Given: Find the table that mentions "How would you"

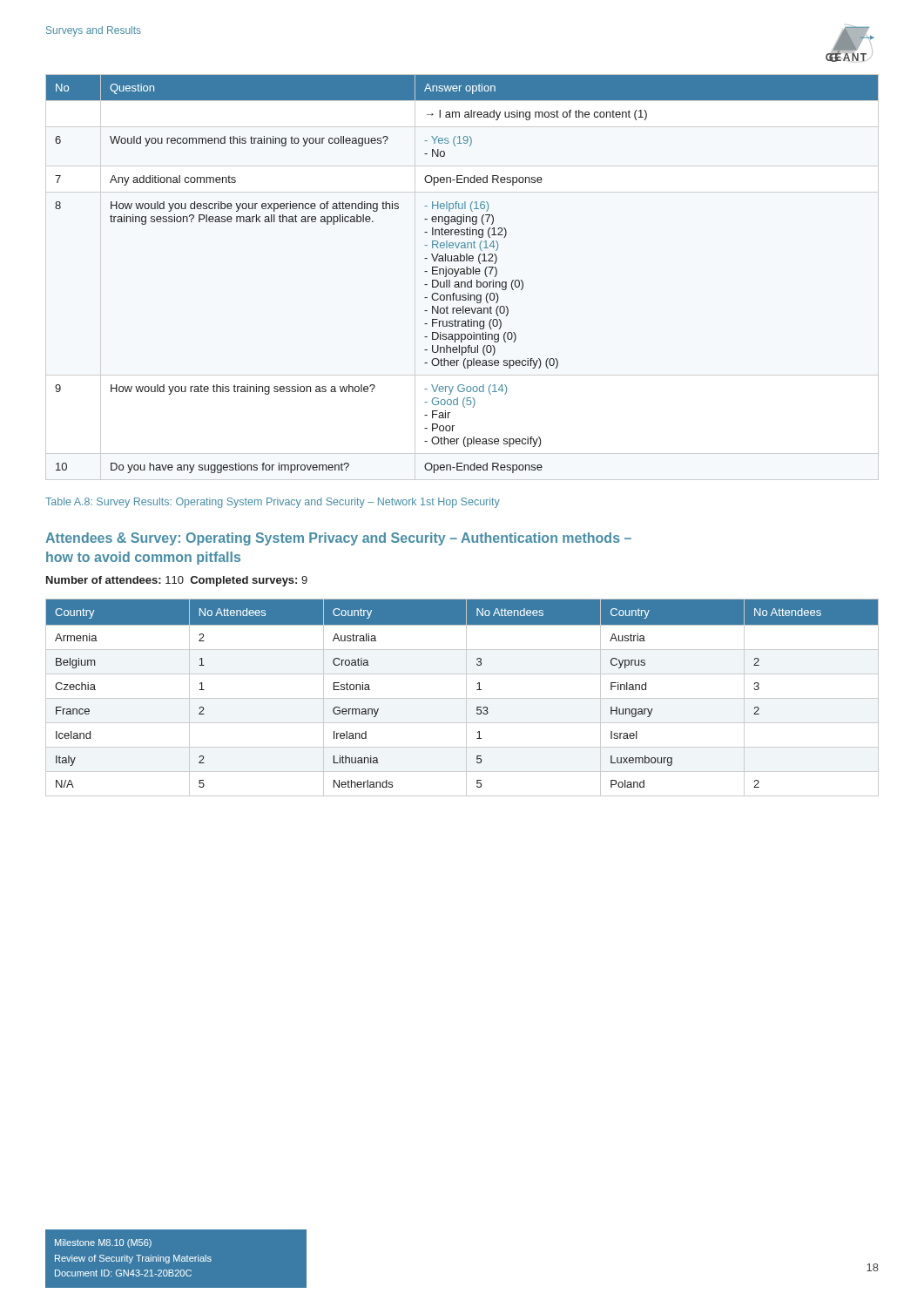Looking at the screenshot, I should pos(462,277).
